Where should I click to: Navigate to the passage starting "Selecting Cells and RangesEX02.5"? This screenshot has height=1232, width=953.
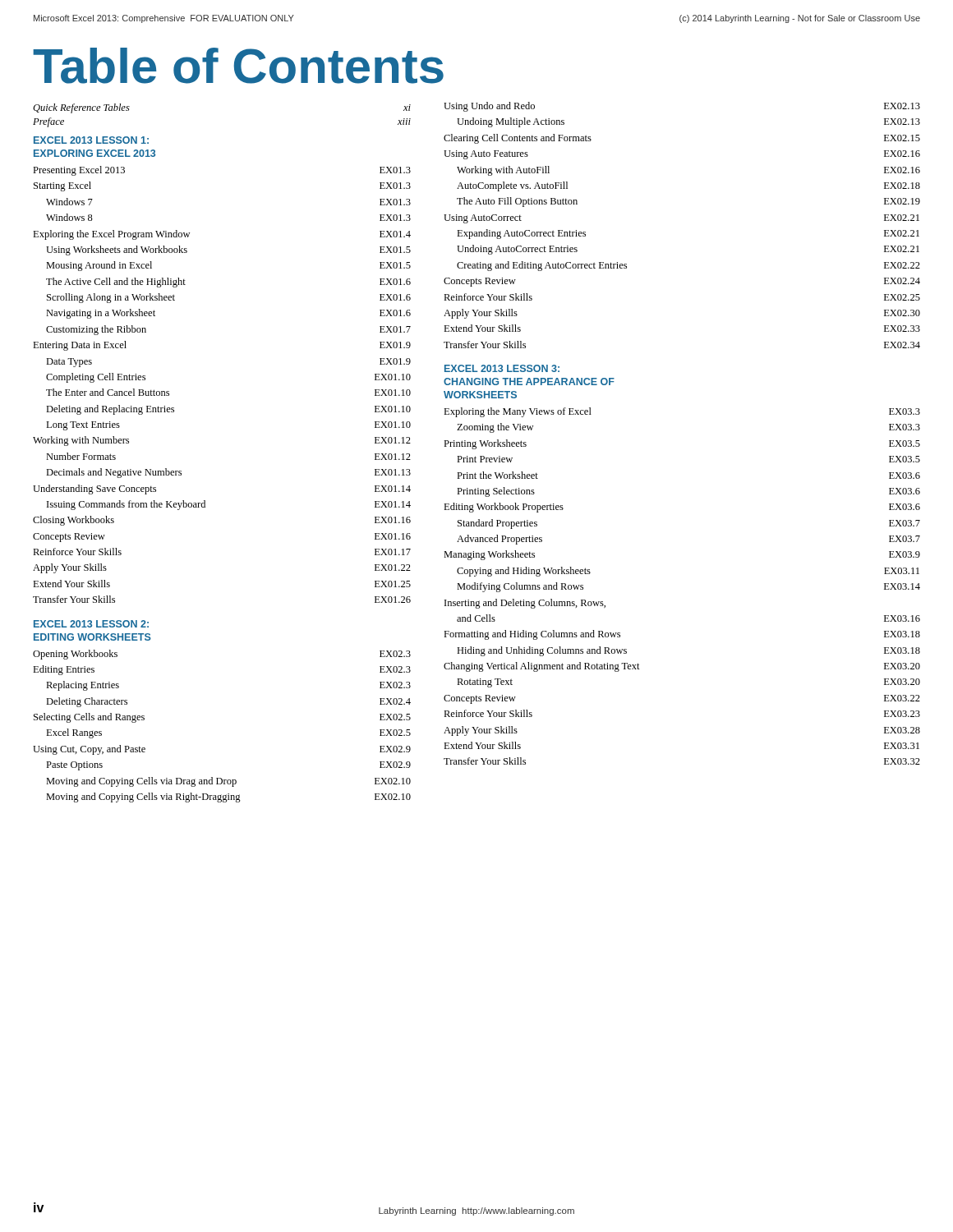coord(87,717)
